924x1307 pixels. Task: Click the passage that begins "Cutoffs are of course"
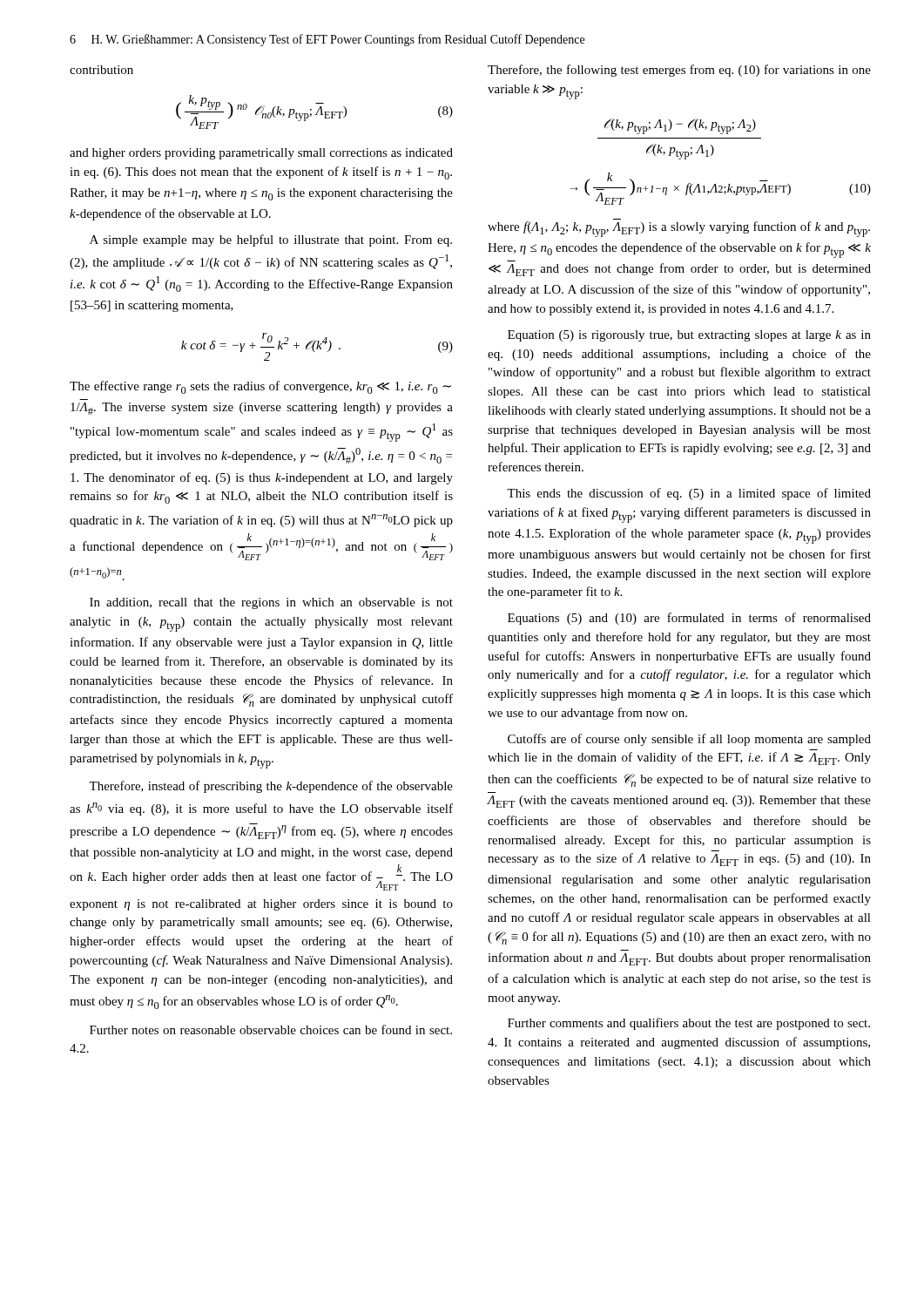pos(679,869)
